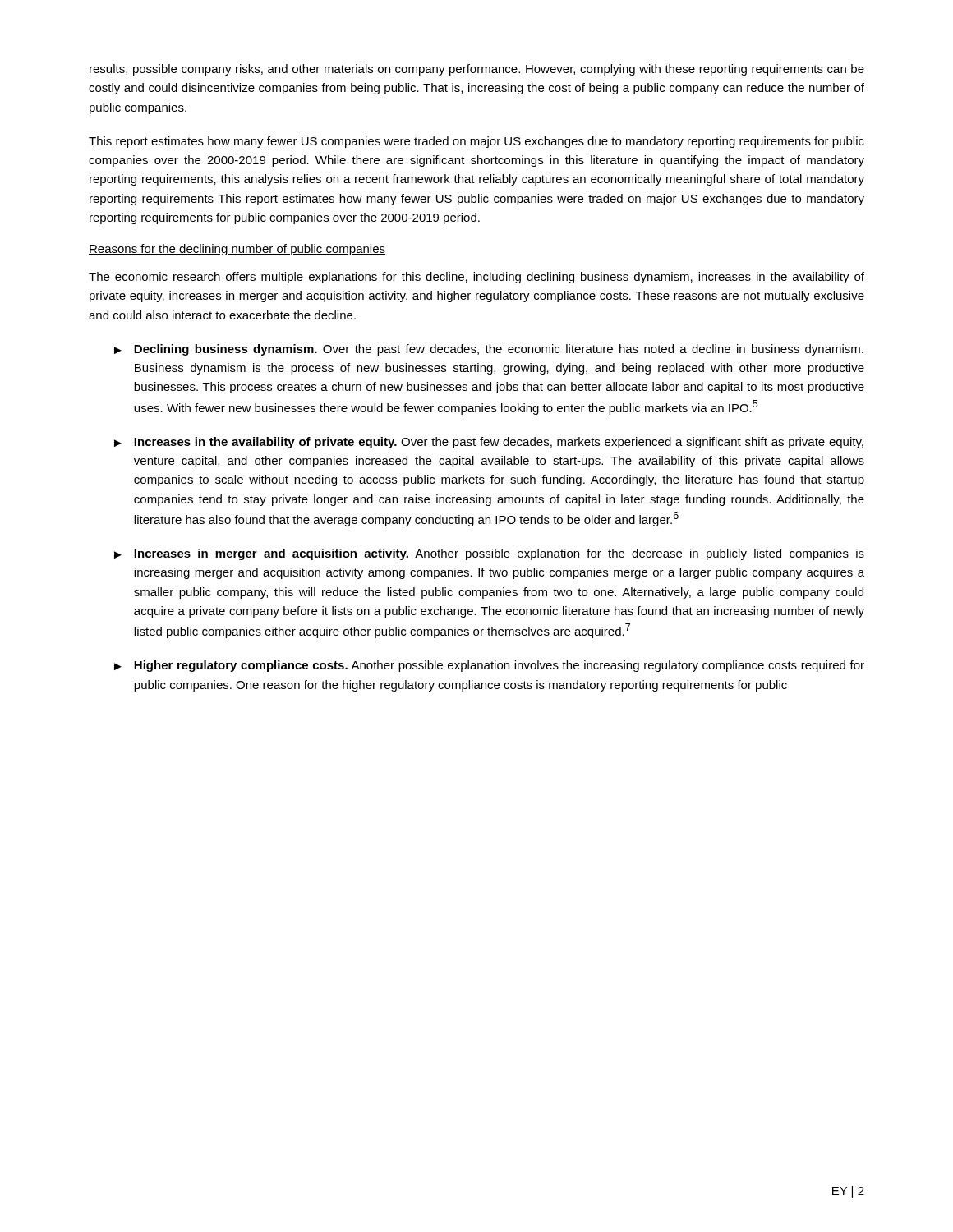Find the text block that says "This report estimates how many fewer US"
Image resolution: width=953 pixels, height=1232 pixels.
tap(476, 179)
